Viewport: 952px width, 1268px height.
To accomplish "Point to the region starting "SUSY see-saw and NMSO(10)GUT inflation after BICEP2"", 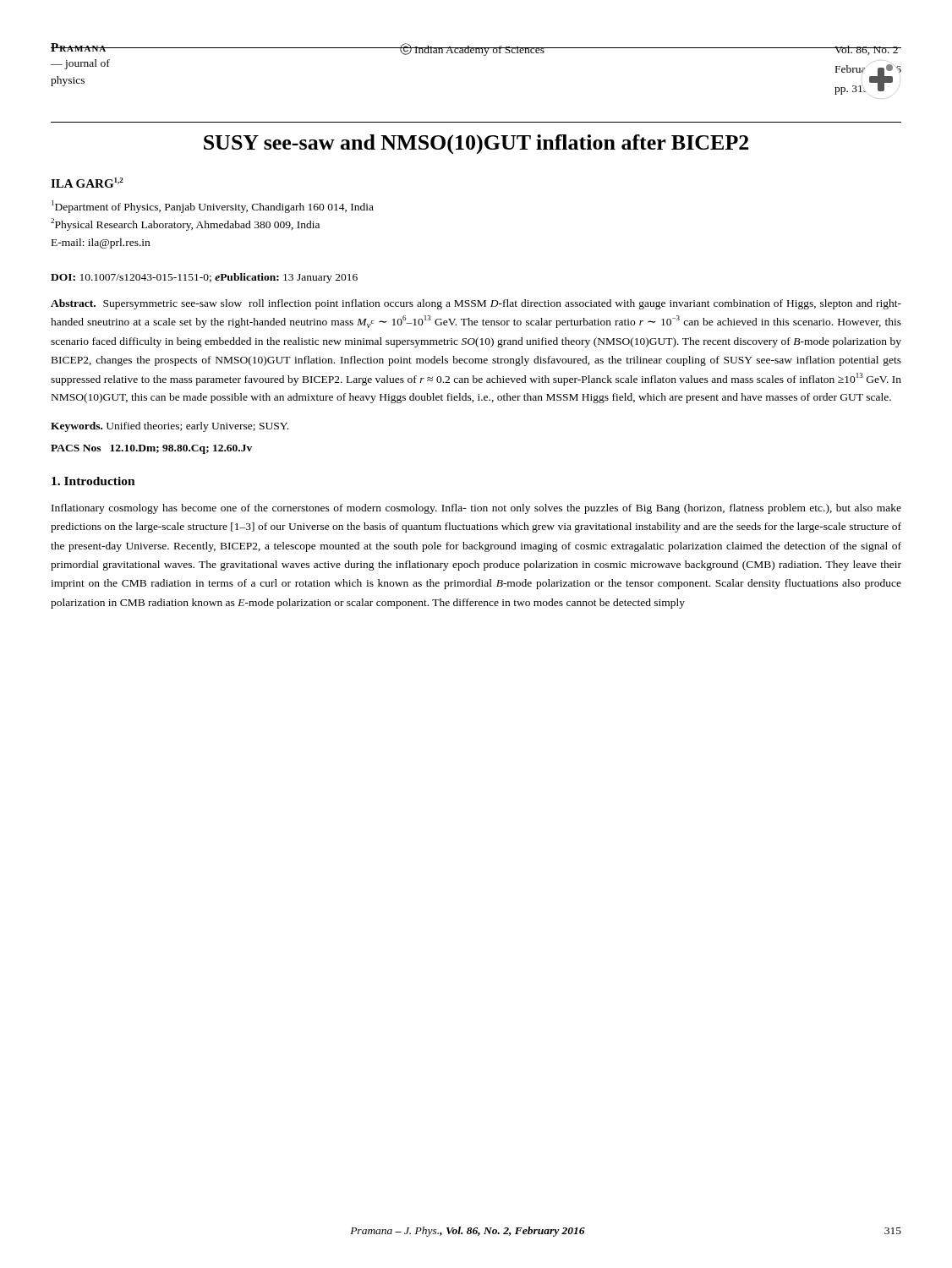I will (x=476, y=142).
